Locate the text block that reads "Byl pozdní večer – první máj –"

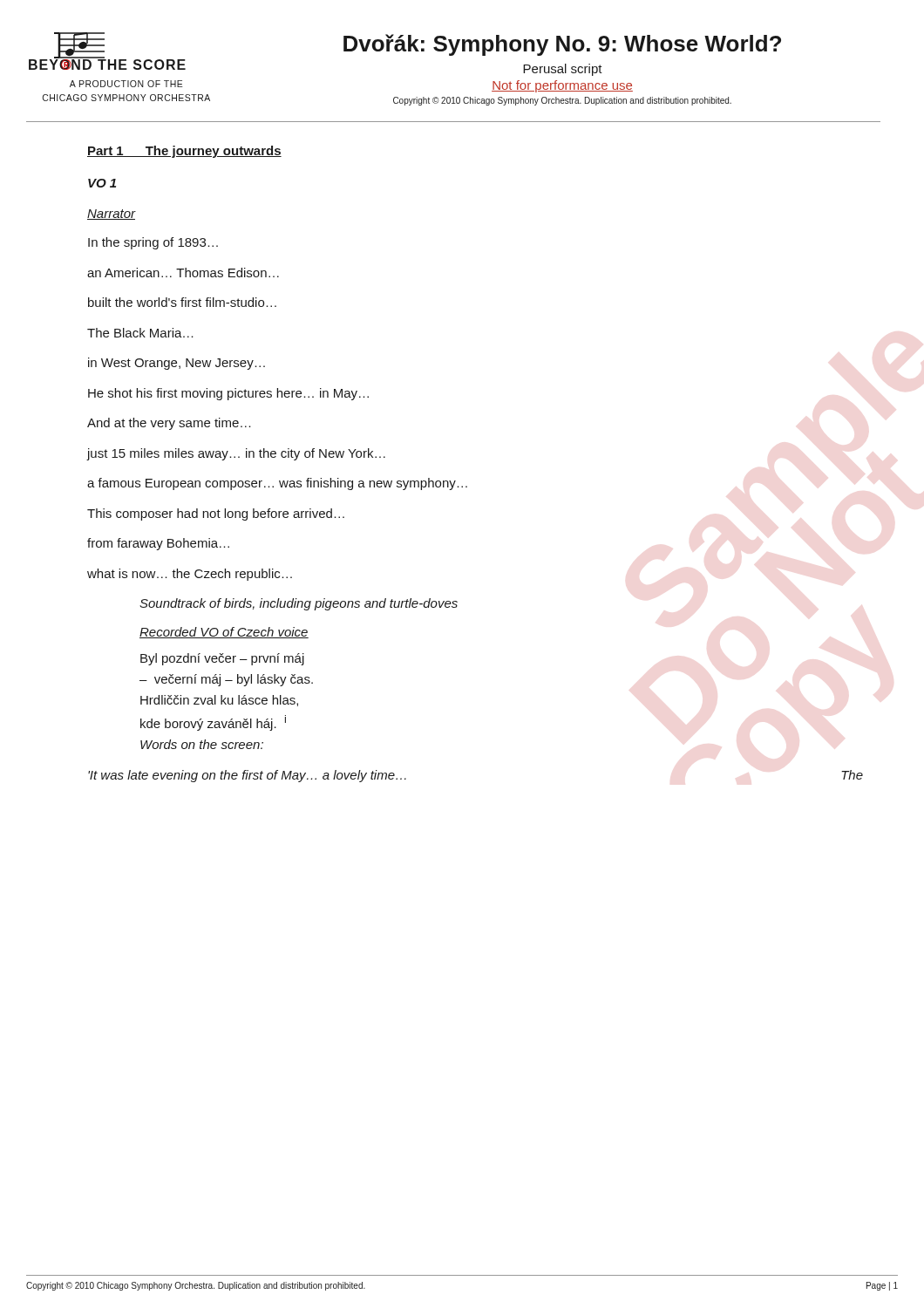(x=227, y=701)
